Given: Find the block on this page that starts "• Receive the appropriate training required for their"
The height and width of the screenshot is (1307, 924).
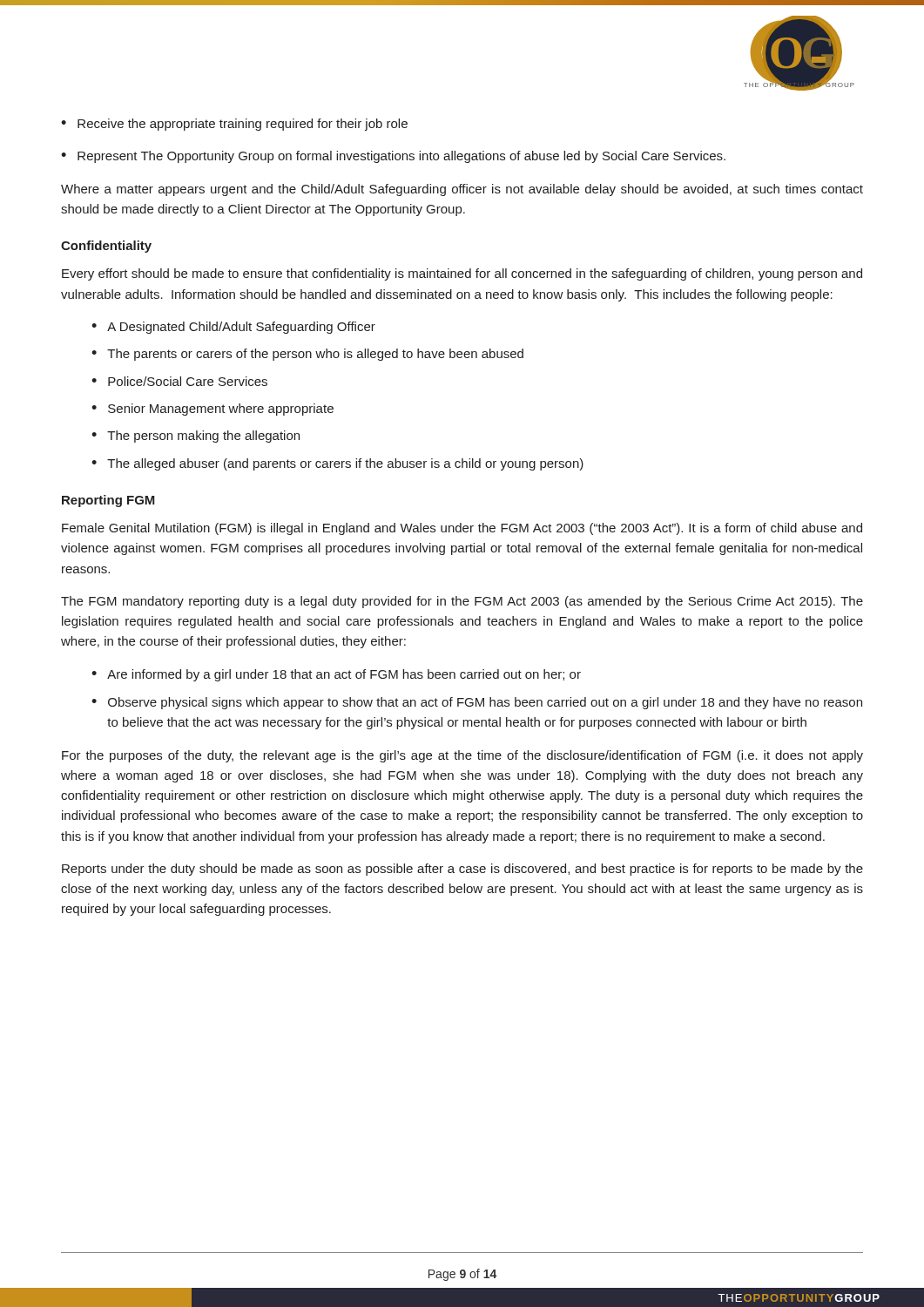Looking at the screenshot, I should pyautogui.click(x=235, y=124).
